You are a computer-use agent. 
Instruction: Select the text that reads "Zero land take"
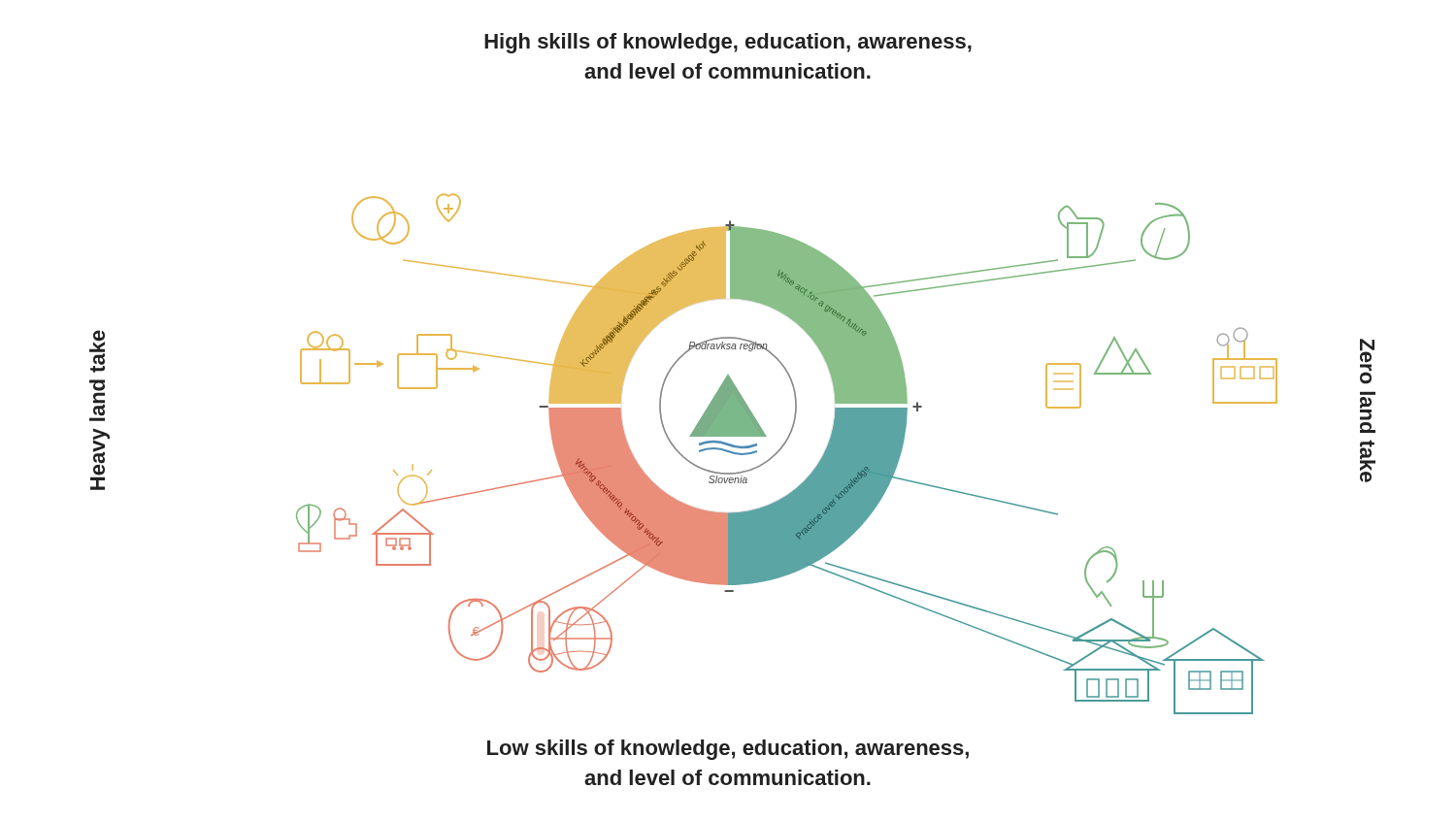[1367, 410]
